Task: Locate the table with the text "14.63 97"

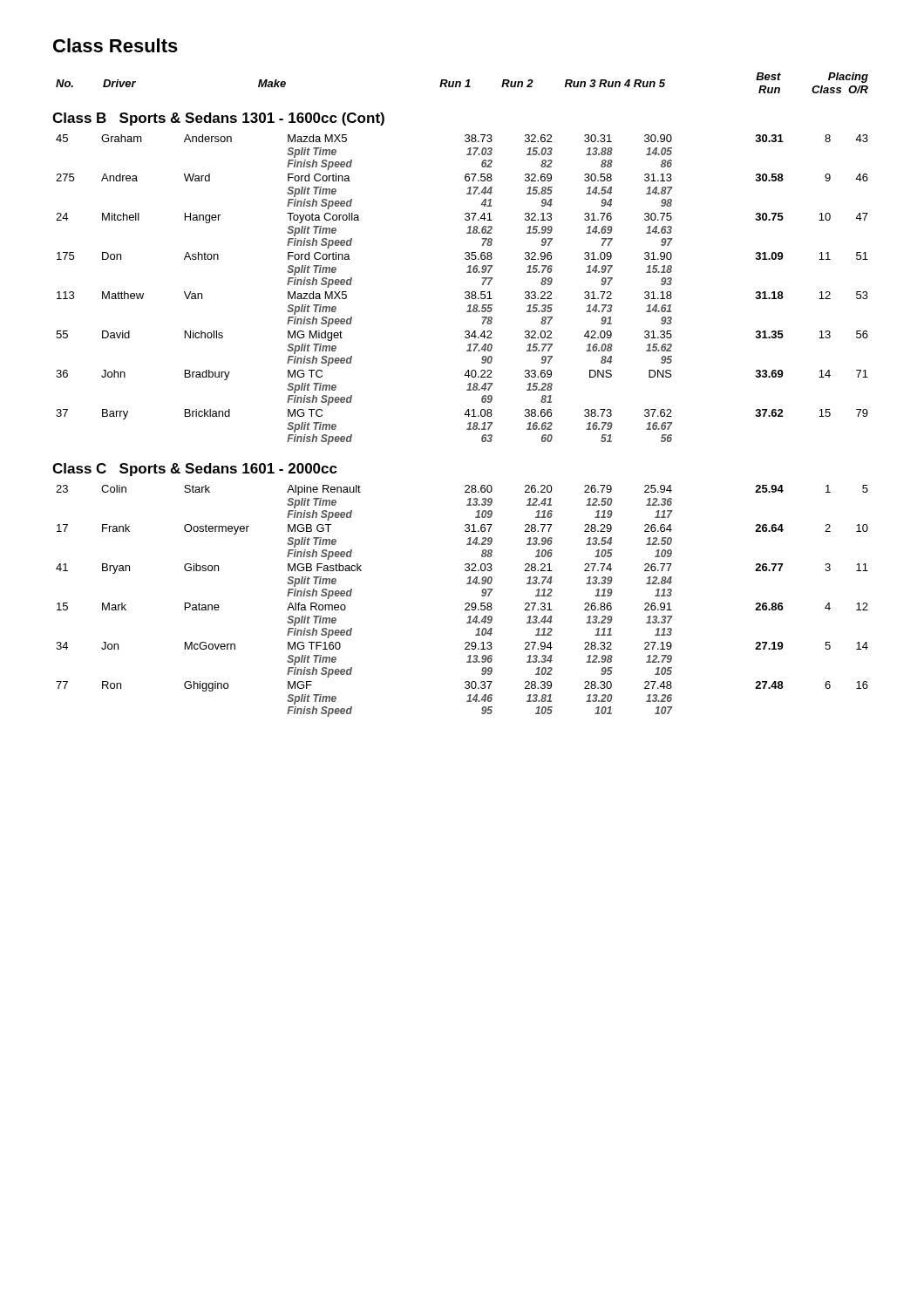Action: click(462, 288)
